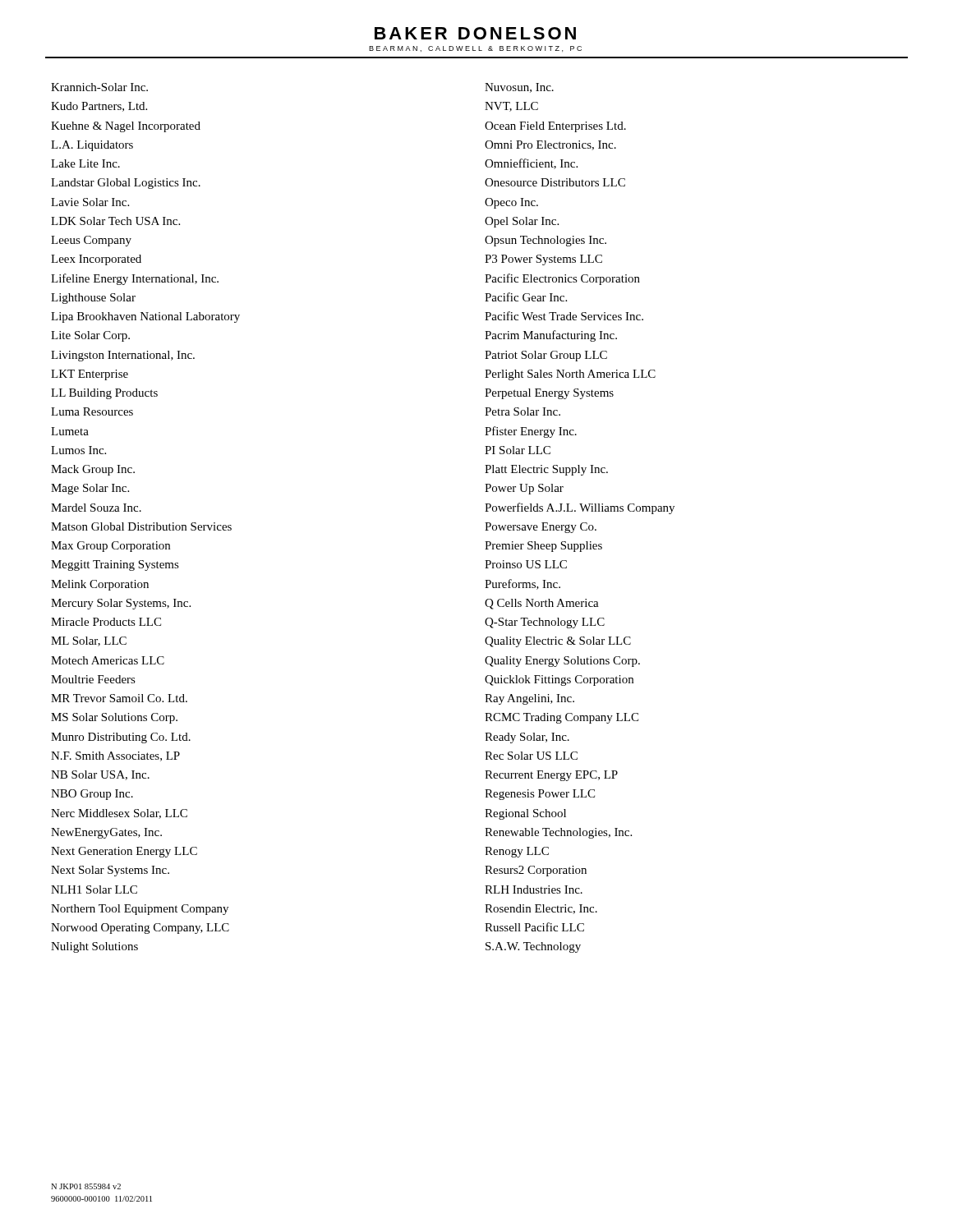Find "Melink Corporation" on this page
The image size is (953, 1232).
(100, 584)
